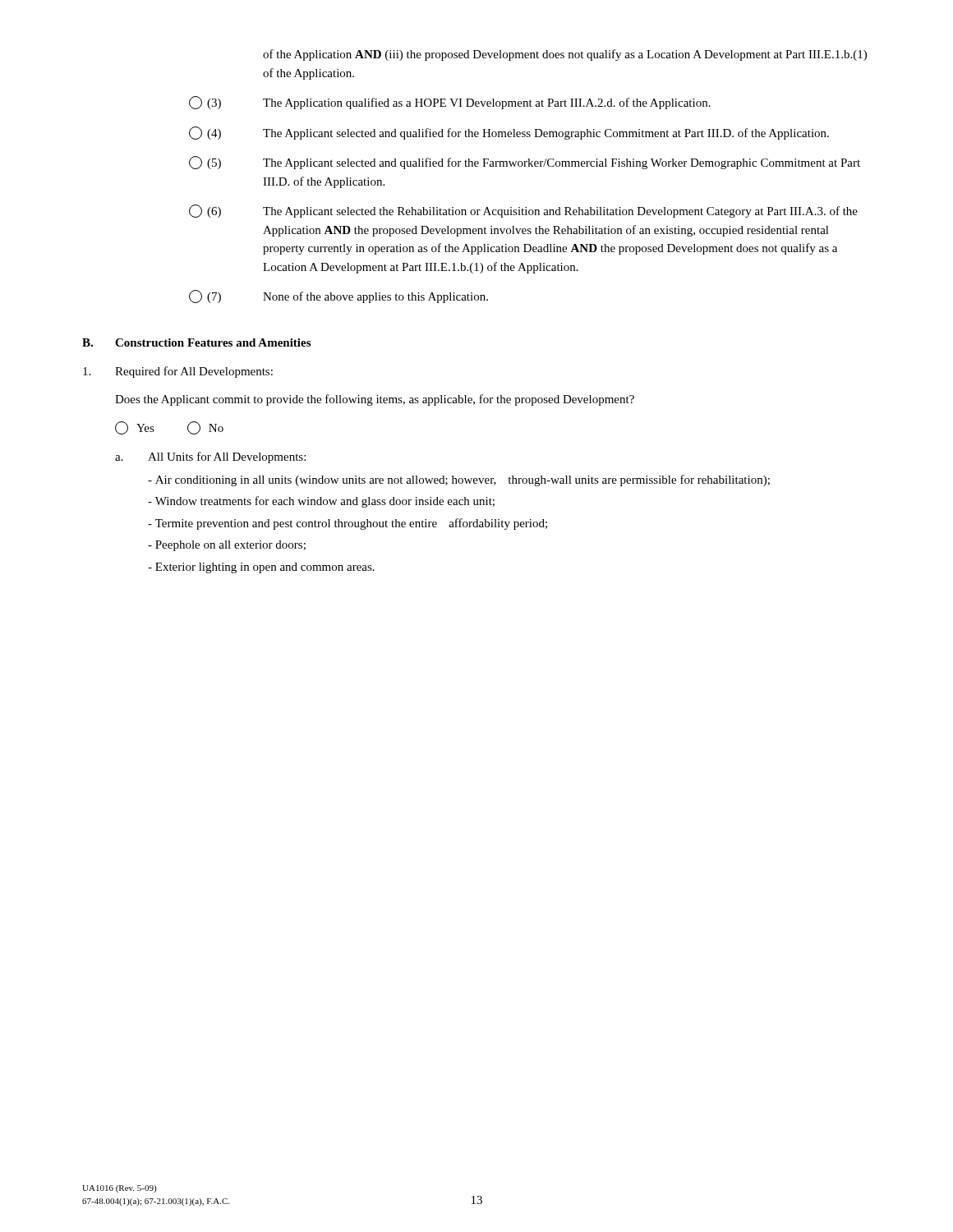Find the list item with the text "(6) The Applicant selected the Rehabilitation or"

[530, 239]
